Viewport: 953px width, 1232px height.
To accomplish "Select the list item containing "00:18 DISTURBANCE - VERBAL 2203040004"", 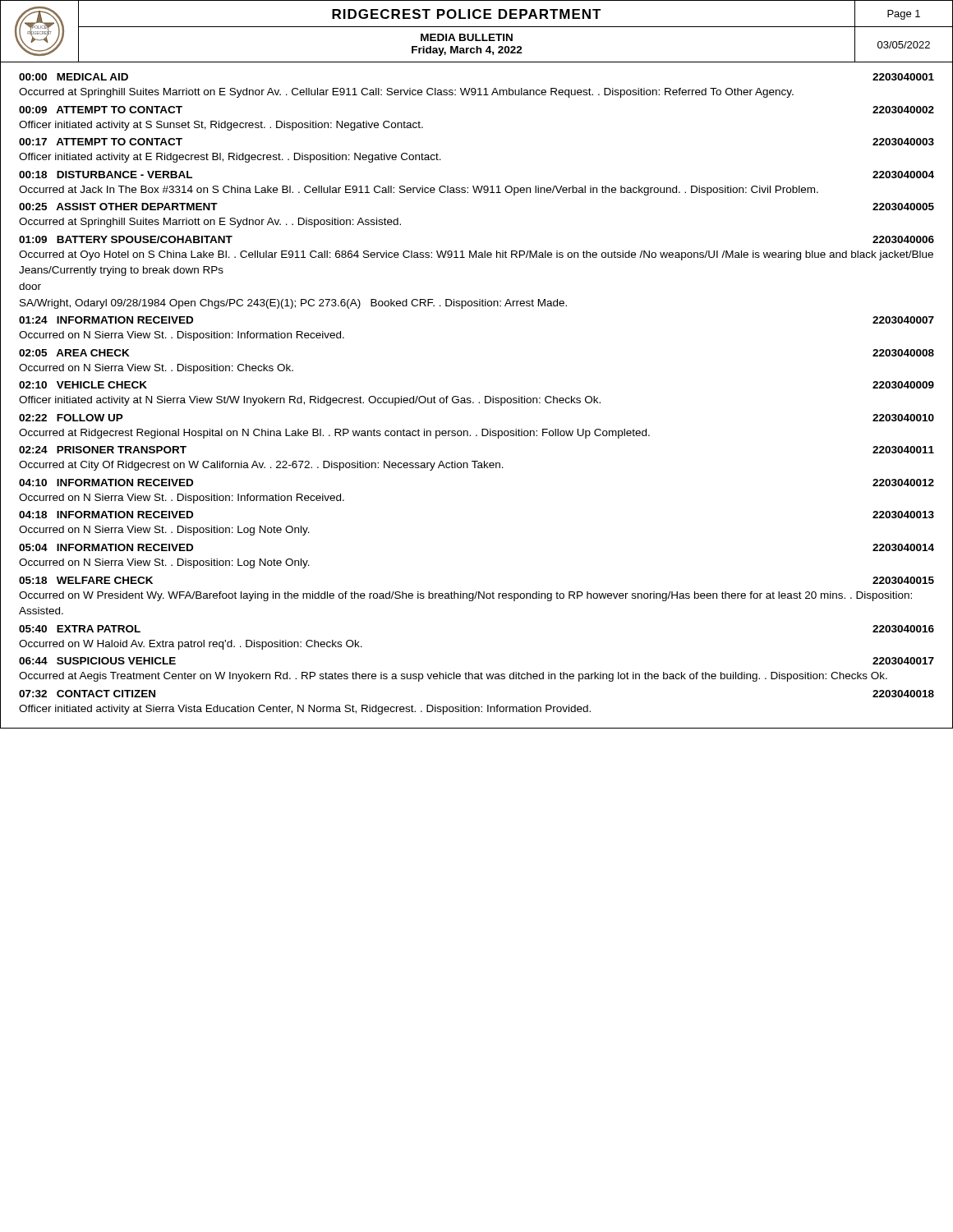I will (476, 183).
